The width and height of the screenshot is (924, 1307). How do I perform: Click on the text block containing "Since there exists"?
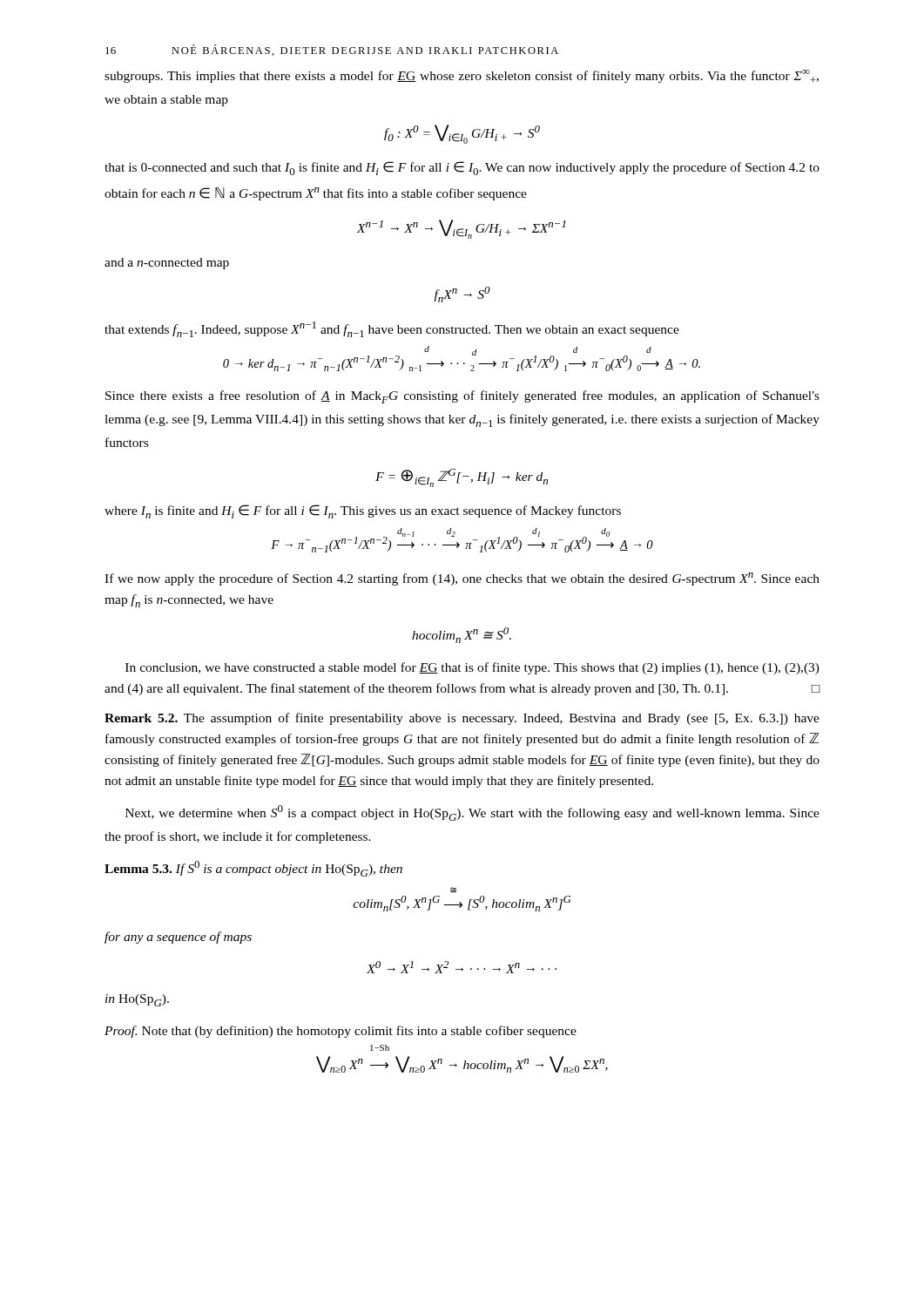[462, 418]
